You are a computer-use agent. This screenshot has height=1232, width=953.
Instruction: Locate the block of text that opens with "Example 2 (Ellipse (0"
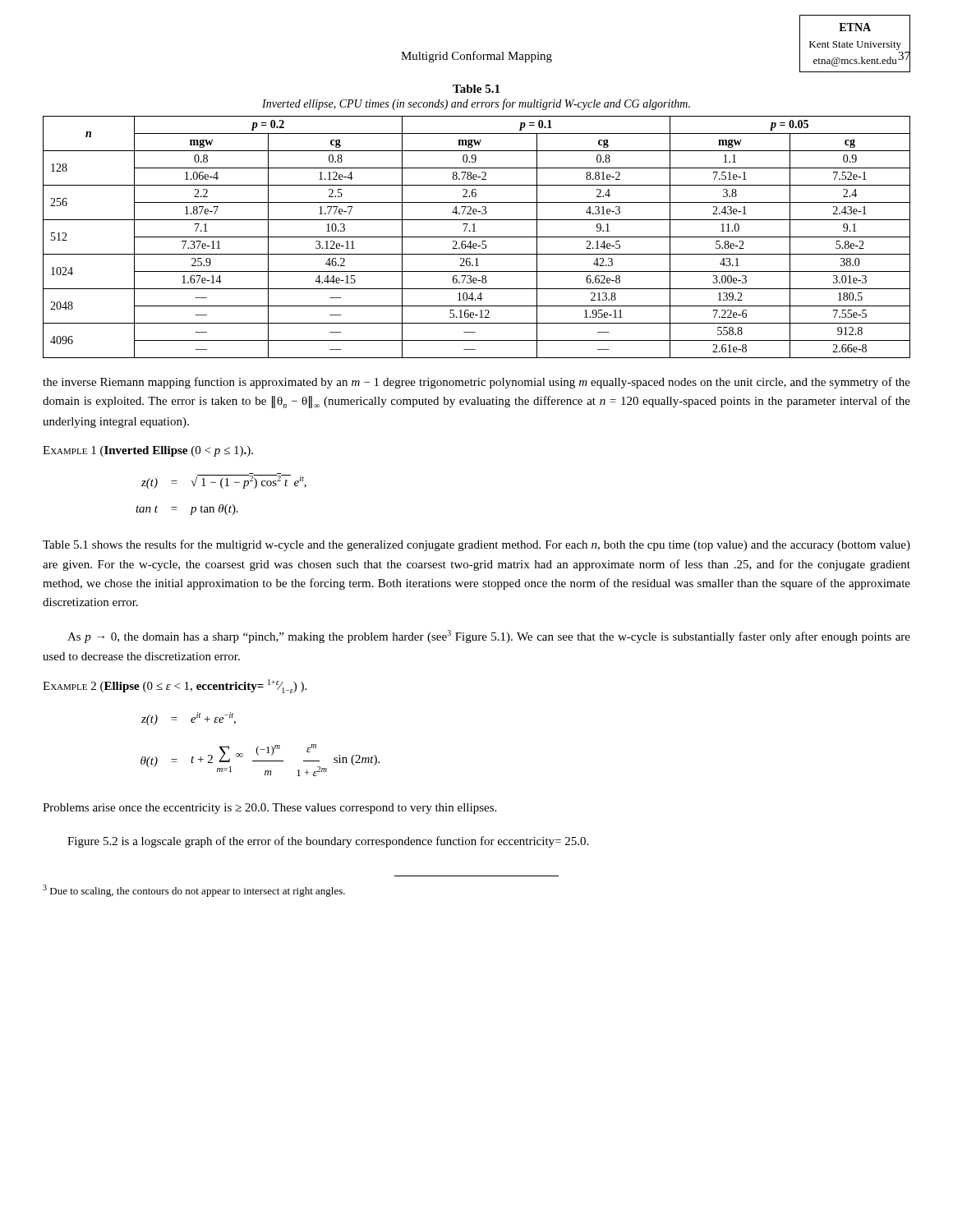[175, 686]
